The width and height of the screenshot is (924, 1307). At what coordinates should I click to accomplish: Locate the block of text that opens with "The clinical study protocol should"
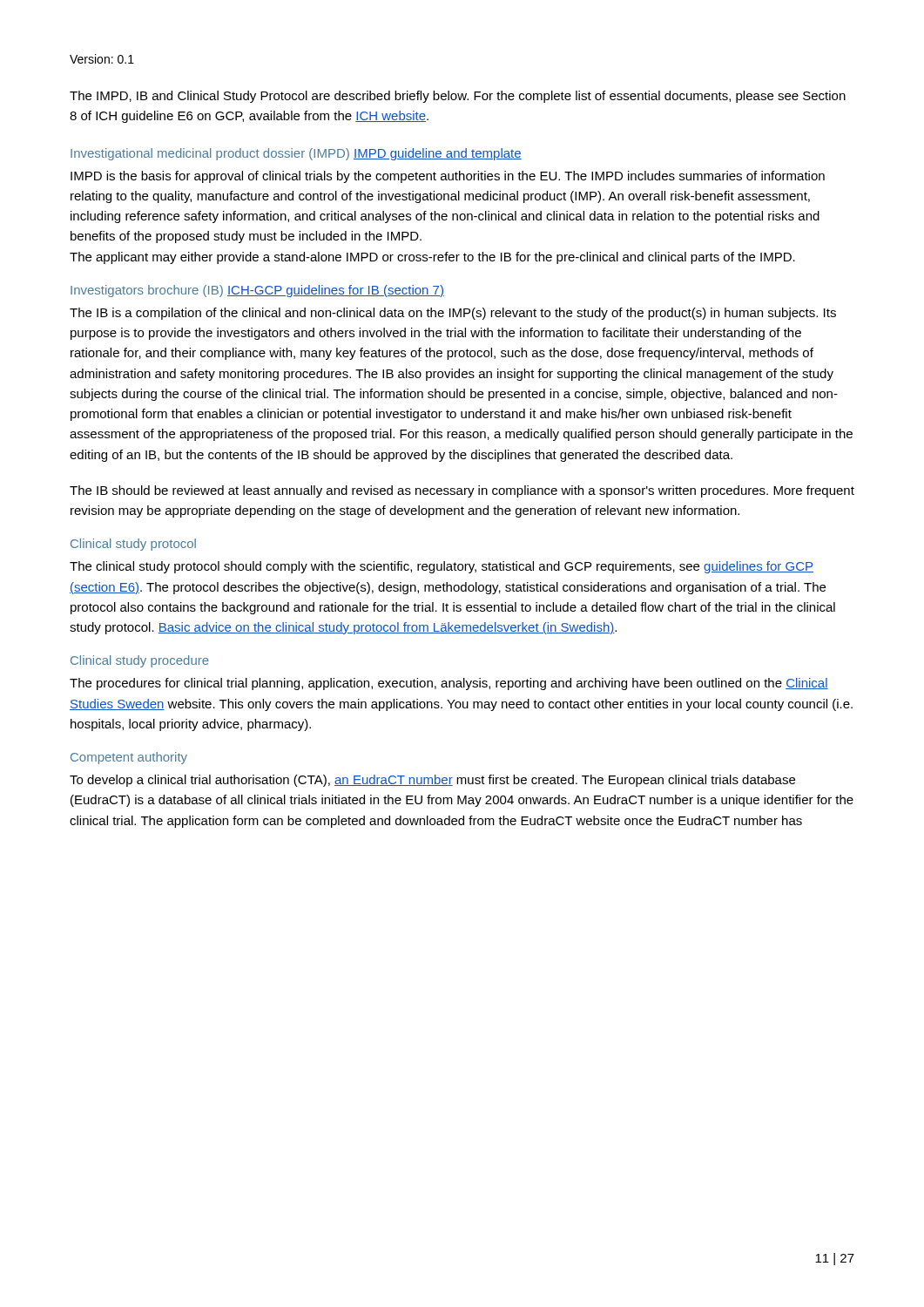tap(453, 597)
